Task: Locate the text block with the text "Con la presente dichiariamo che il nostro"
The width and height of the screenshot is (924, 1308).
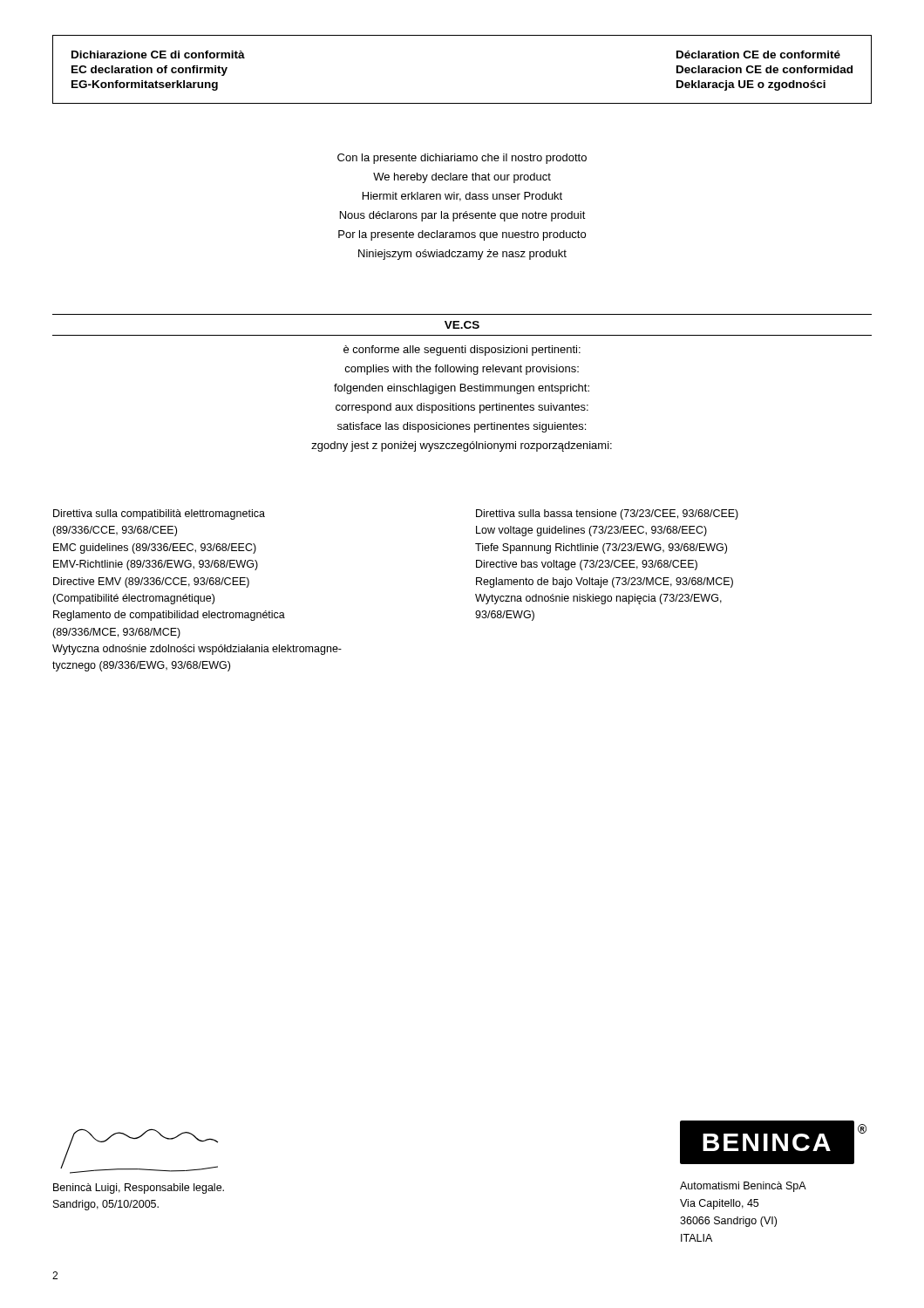Action: pyautogui.click(x=462, y=206)
